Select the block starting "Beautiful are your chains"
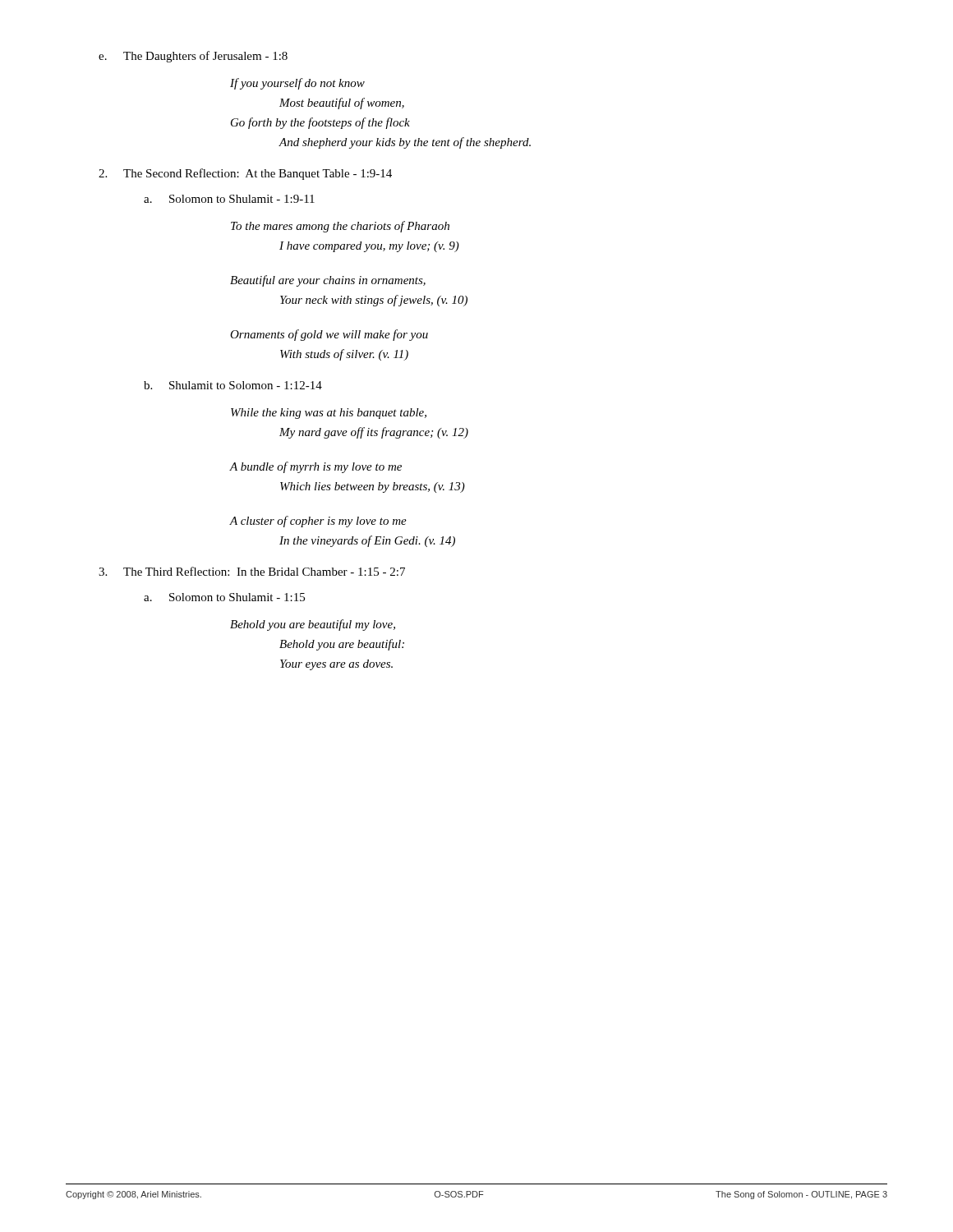Viewport: 953px width, 1232px height. point(328,281)
